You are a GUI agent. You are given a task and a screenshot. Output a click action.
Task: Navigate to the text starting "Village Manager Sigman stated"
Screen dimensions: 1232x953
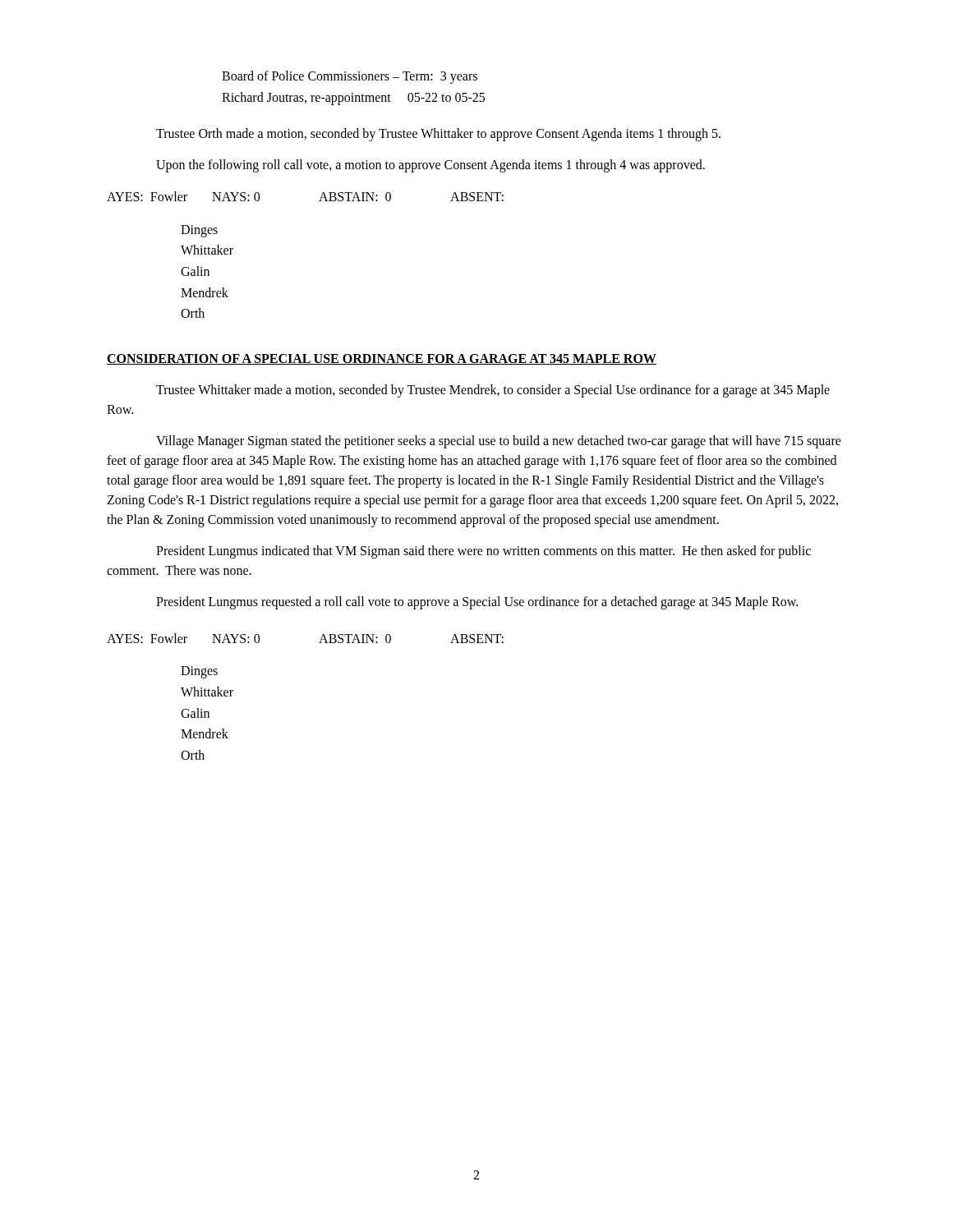click(x=474, y=480)
